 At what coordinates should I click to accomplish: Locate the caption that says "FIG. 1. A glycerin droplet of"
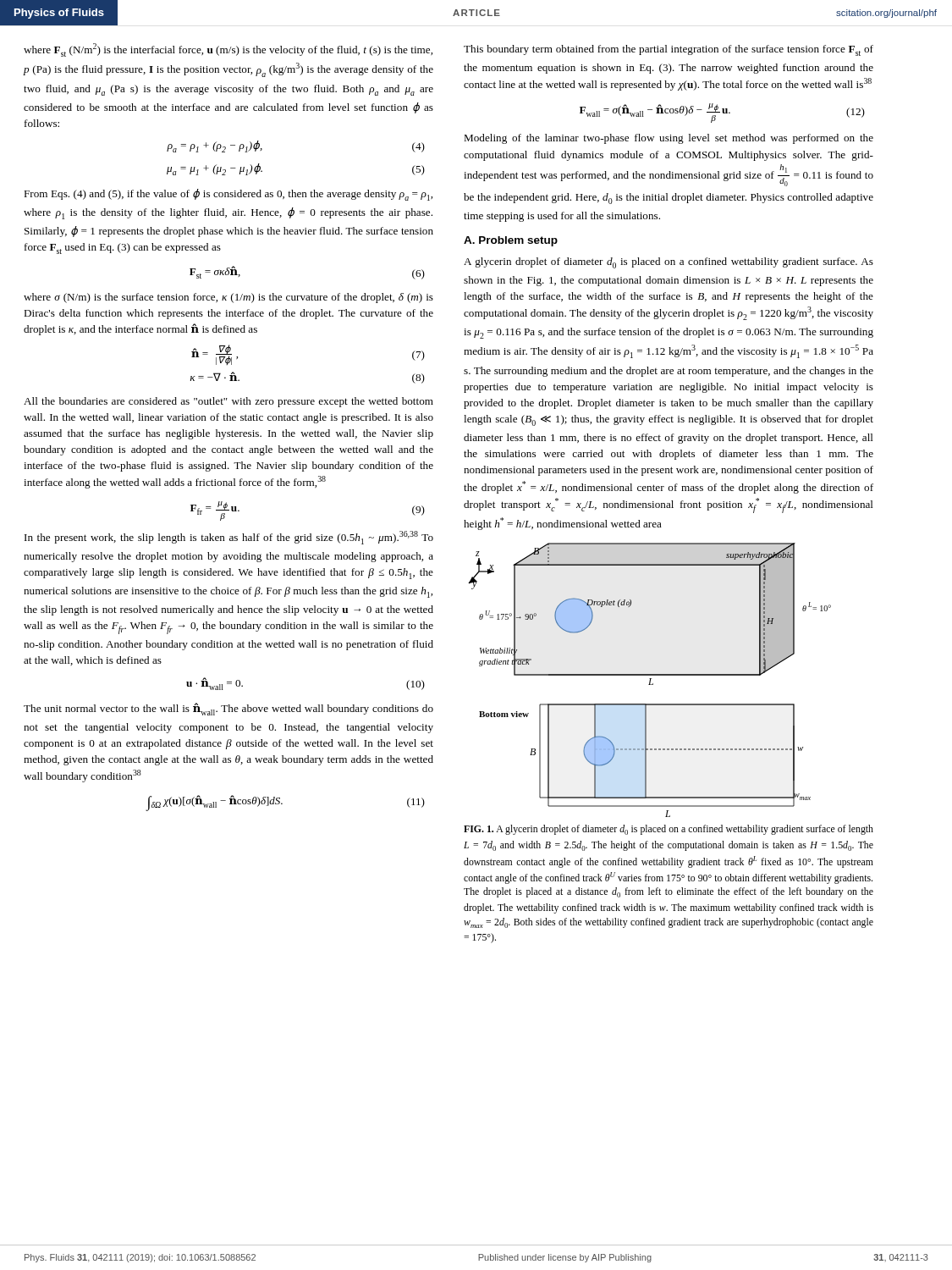tap(668, 883)
